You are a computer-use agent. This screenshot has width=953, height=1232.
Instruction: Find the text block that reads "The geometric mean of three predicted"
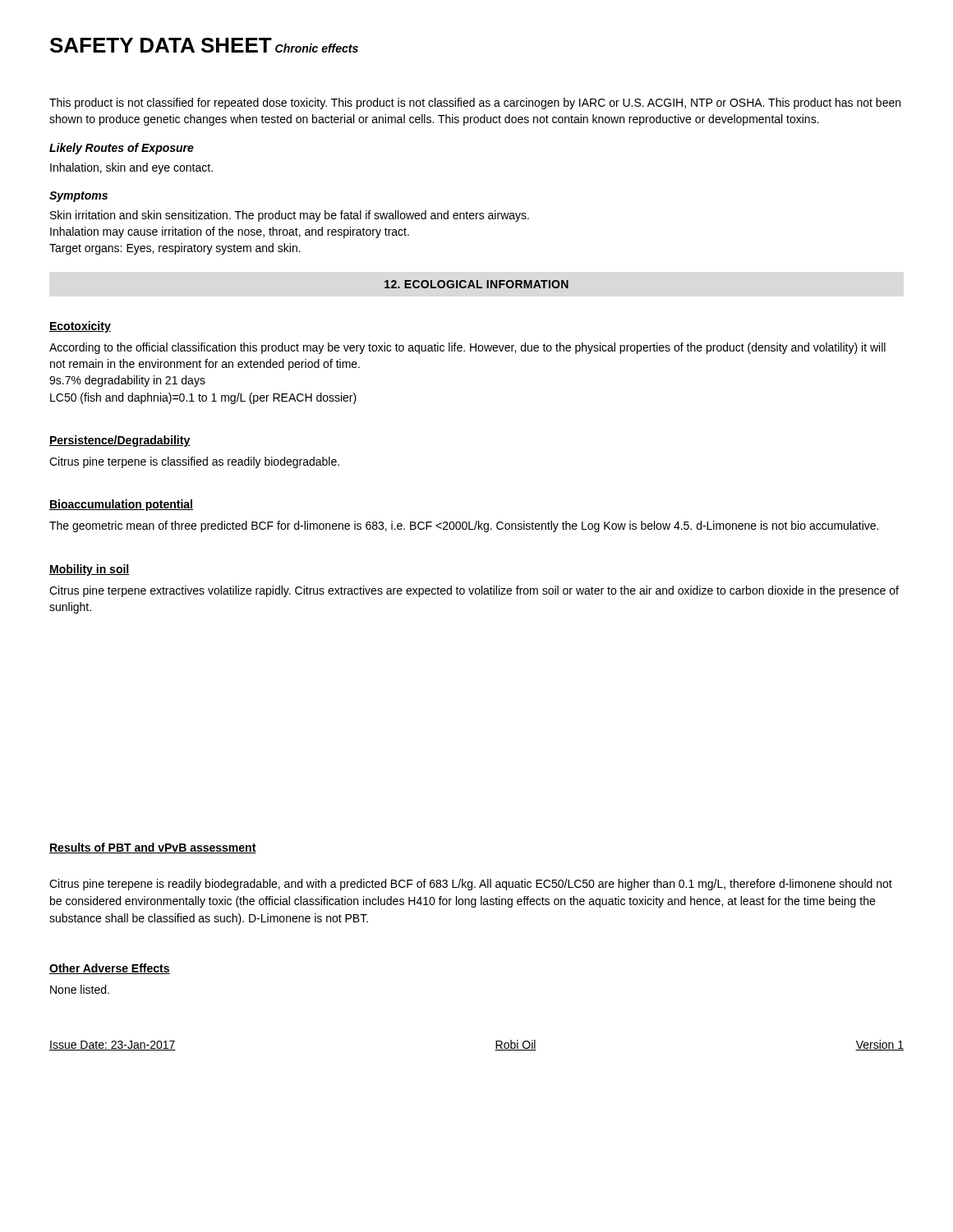click(464, 526)
